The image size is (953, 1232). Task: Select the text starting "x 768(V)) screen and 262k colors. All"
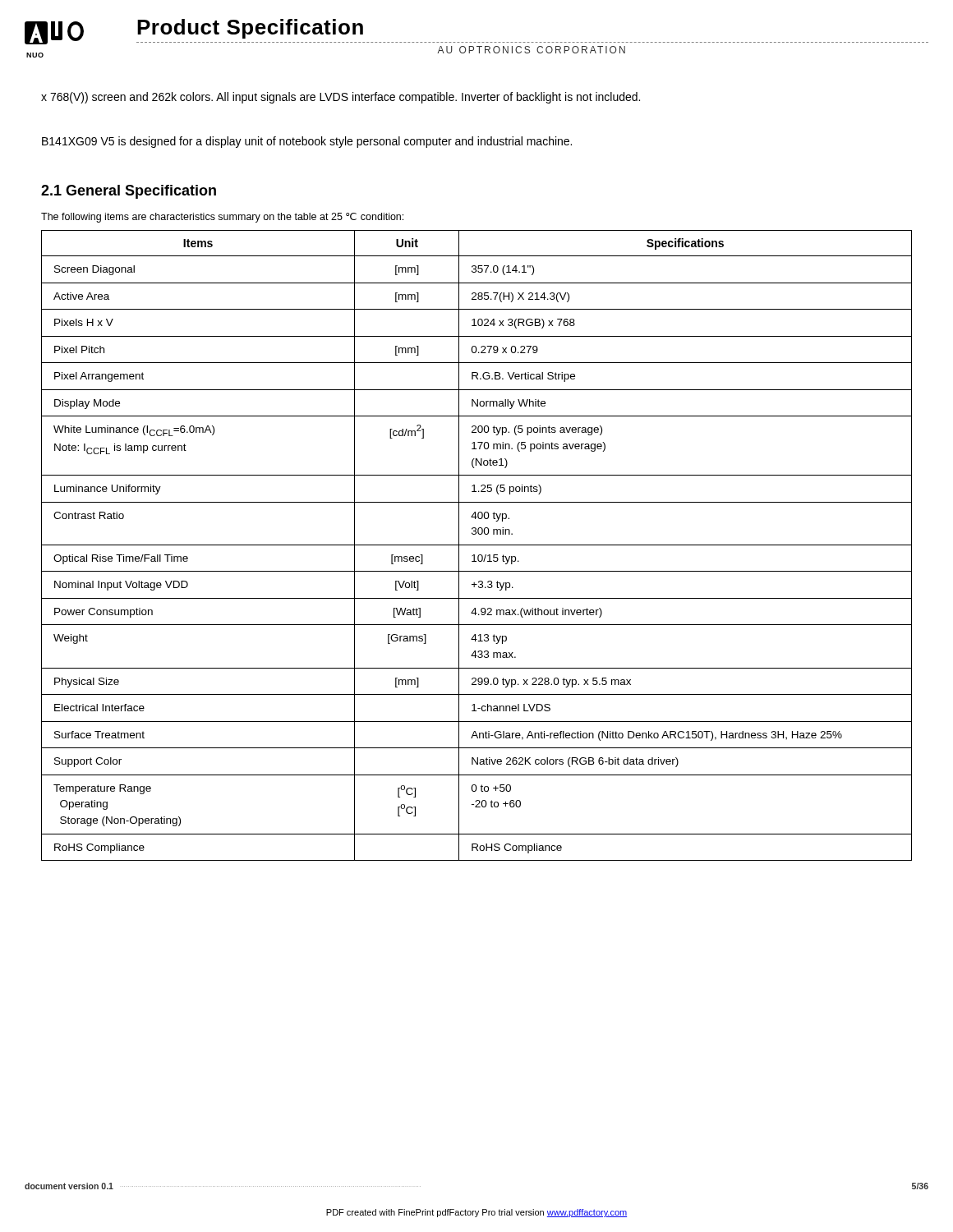point(341,97)
